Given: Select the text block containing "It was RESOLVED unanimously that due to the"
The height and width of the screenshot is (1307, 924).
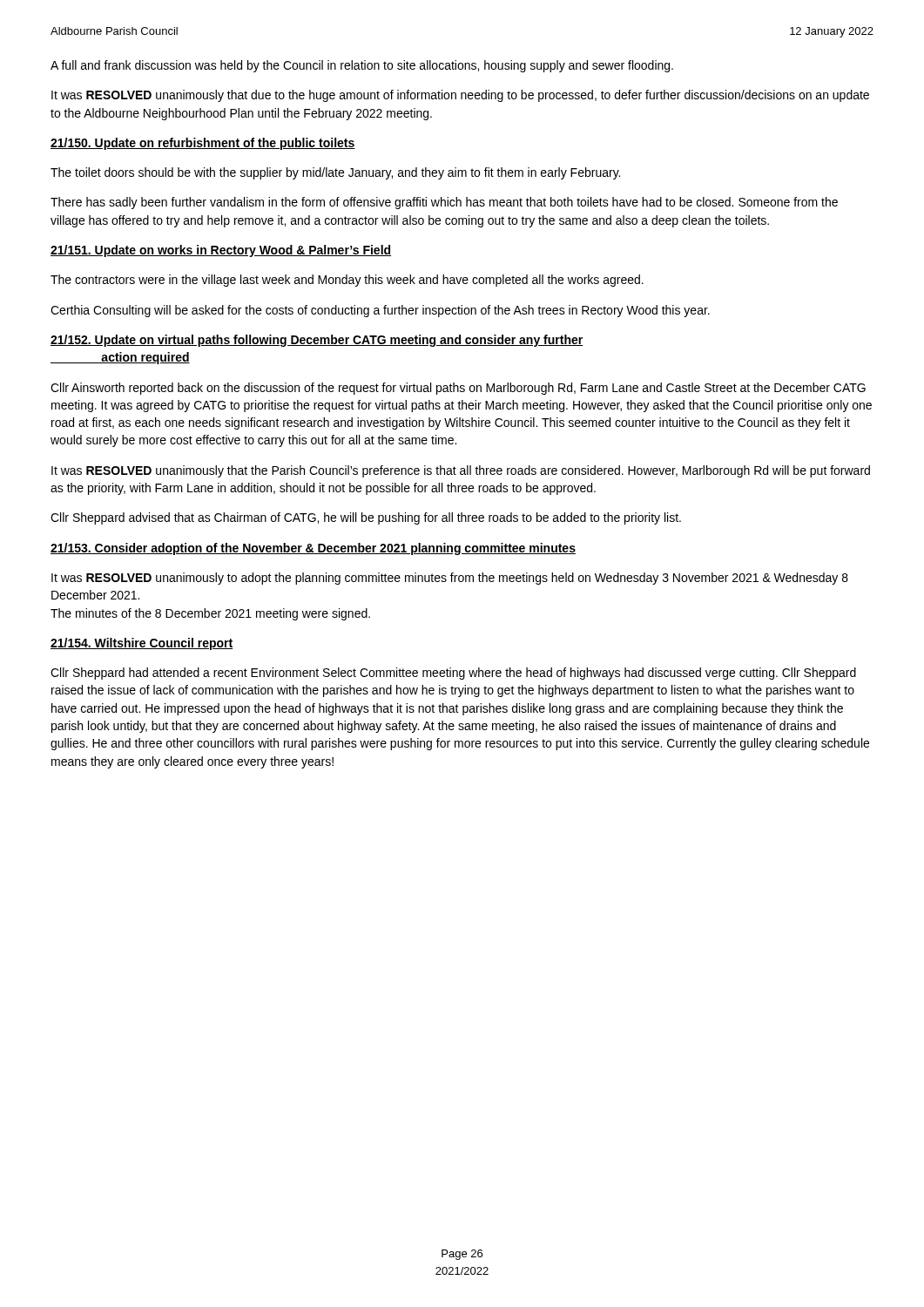Looking at the screenshot, I should point(462,104).
